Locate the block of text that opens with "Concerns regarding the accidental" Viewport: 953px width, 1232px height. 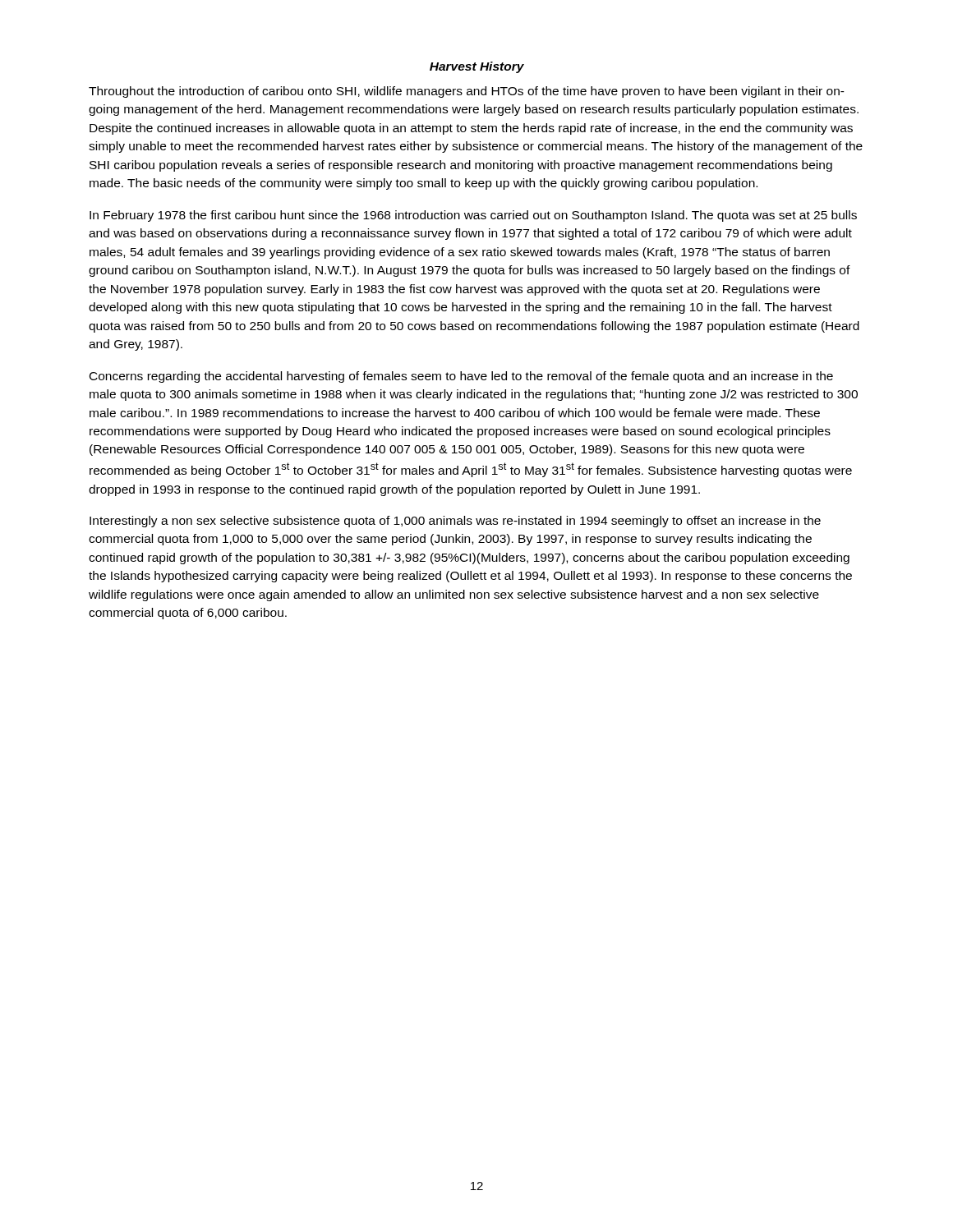click(473, 432)
